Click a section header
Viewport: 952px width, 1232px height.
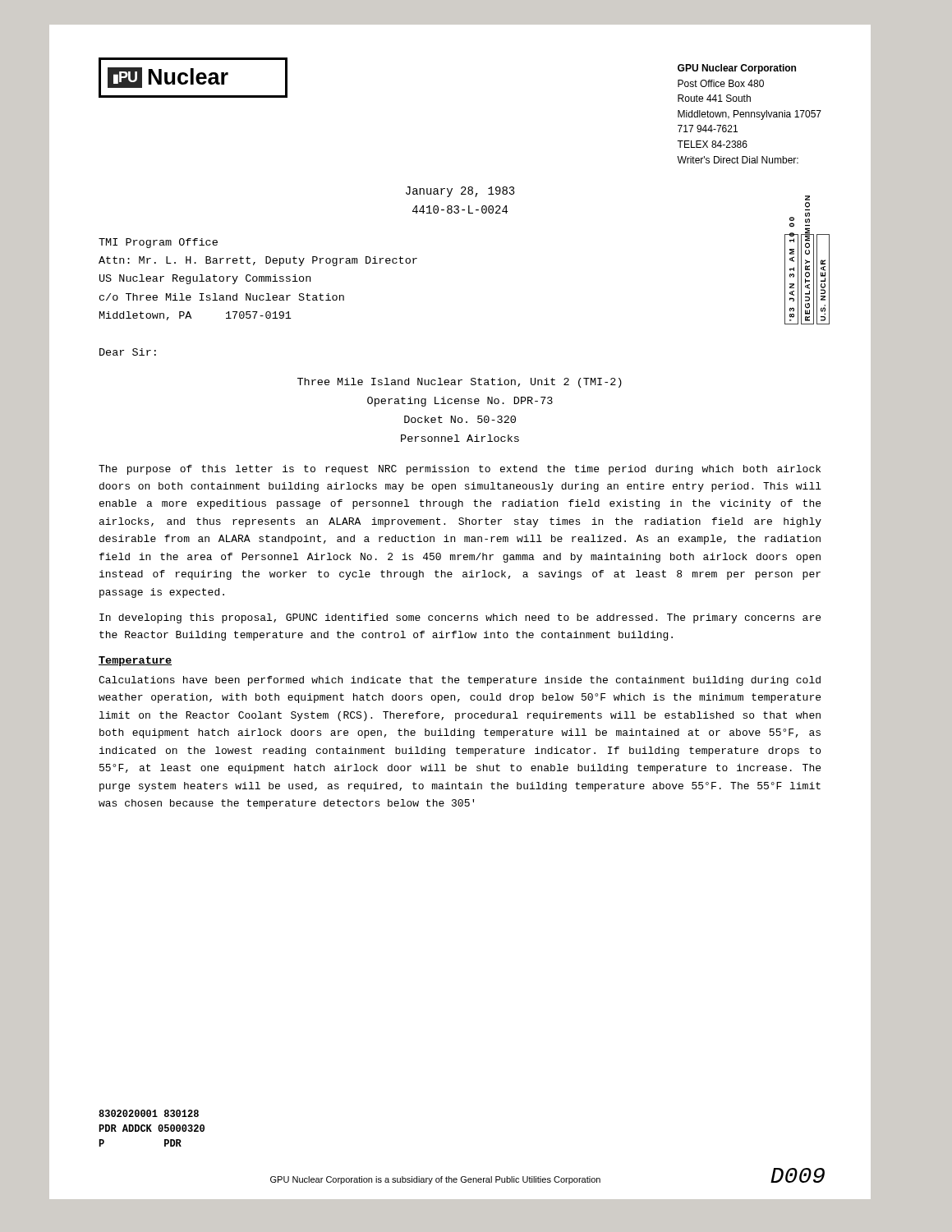click(135, 661)
